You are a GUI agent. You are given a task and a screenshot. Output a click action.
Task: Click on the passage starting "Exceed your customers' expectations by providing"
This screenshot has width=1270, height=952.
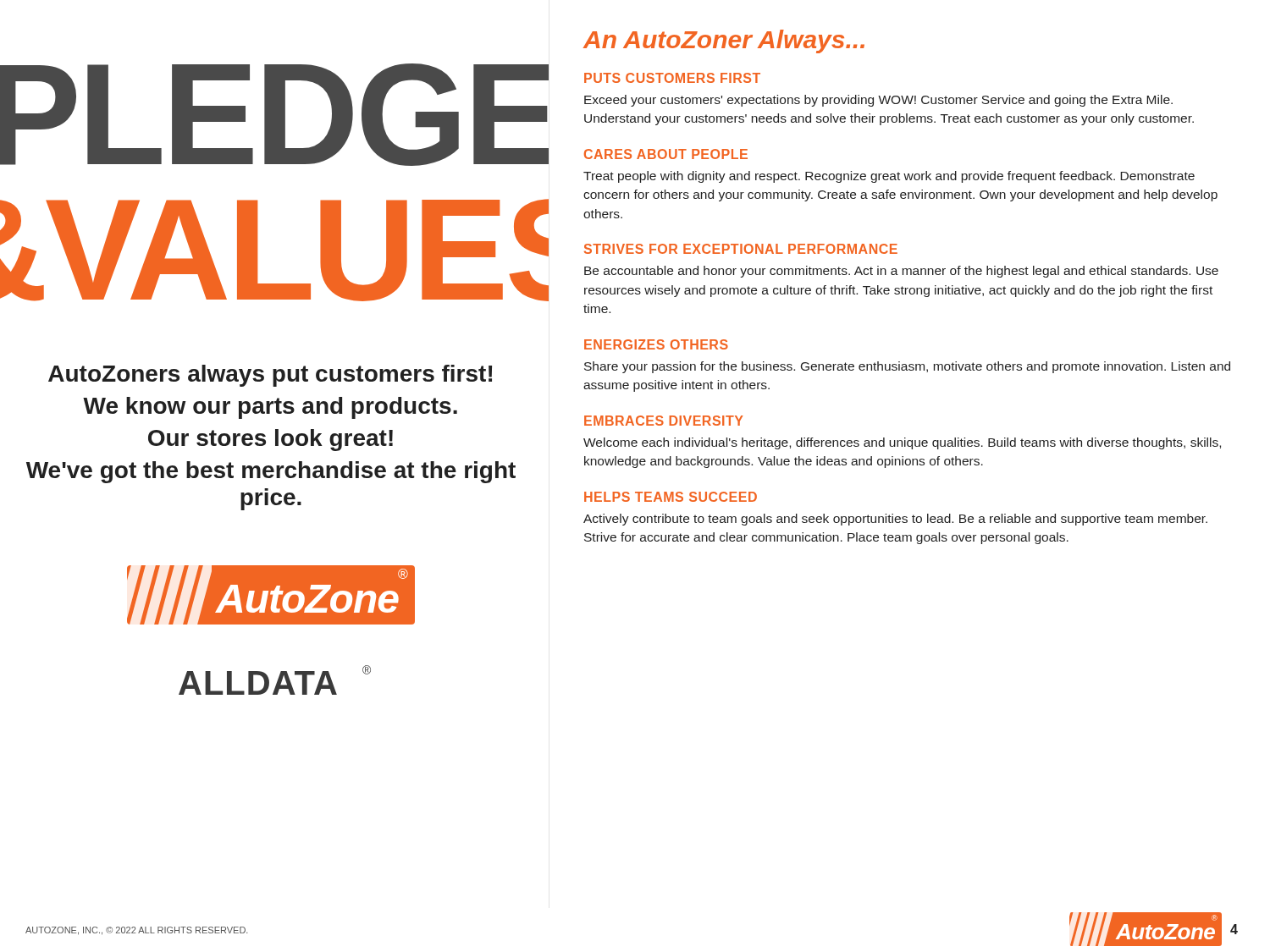(889, 109)
